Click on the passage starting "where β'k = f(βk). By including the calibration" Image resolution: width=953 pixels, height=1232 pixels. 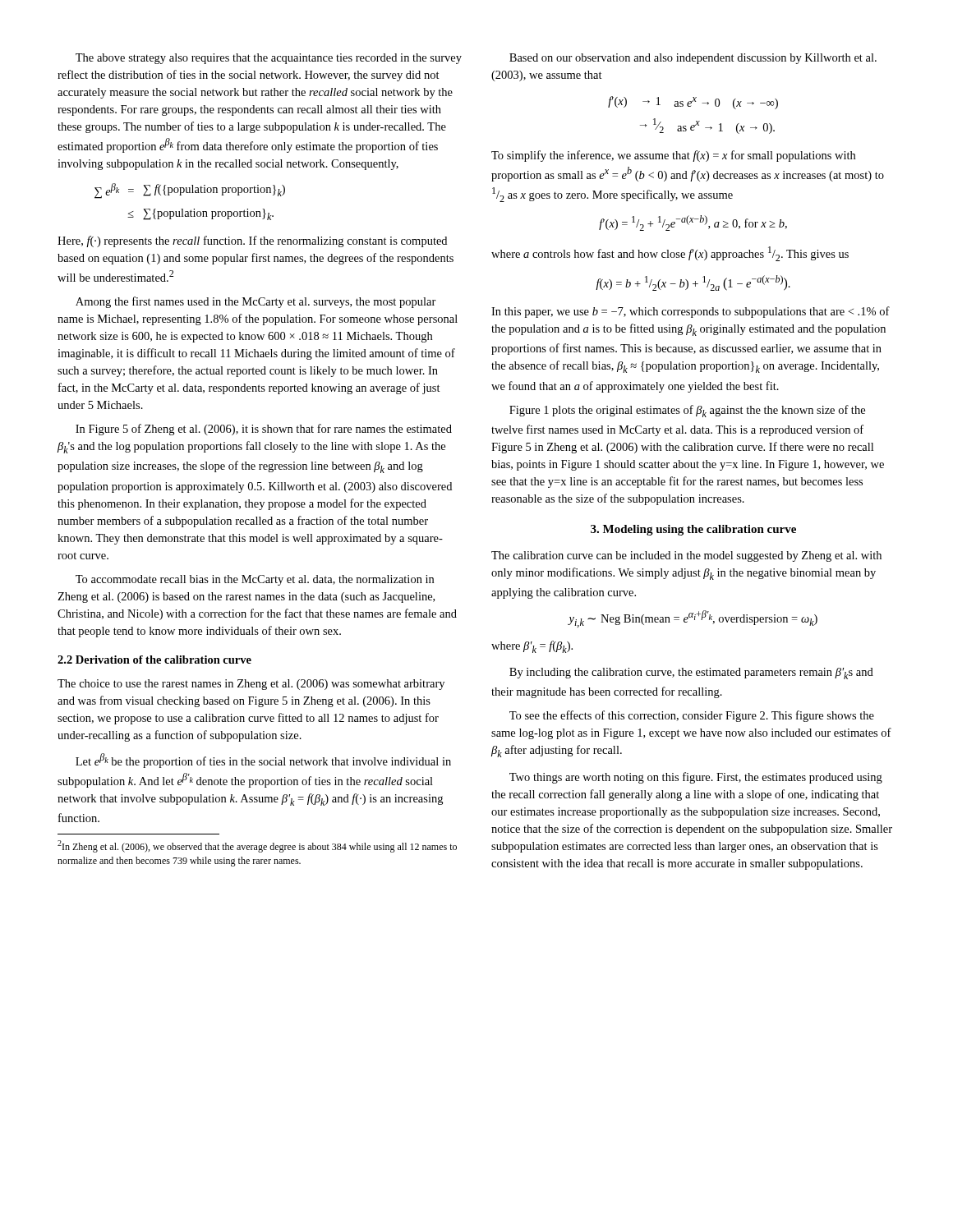pyautogui.click(x=532, y=647)
